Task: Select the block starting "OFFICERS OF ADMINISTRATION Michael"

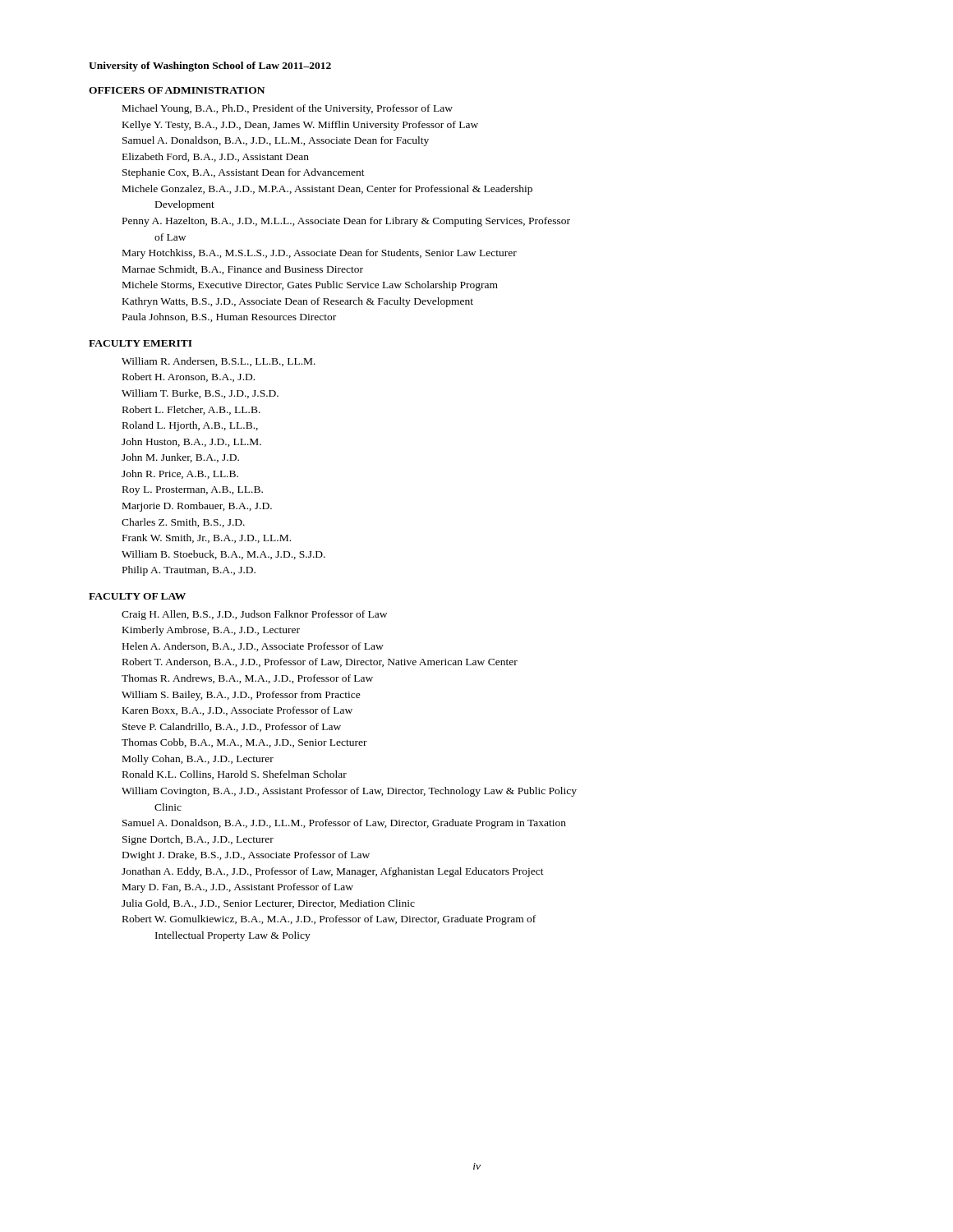Action: coord(177,90)
